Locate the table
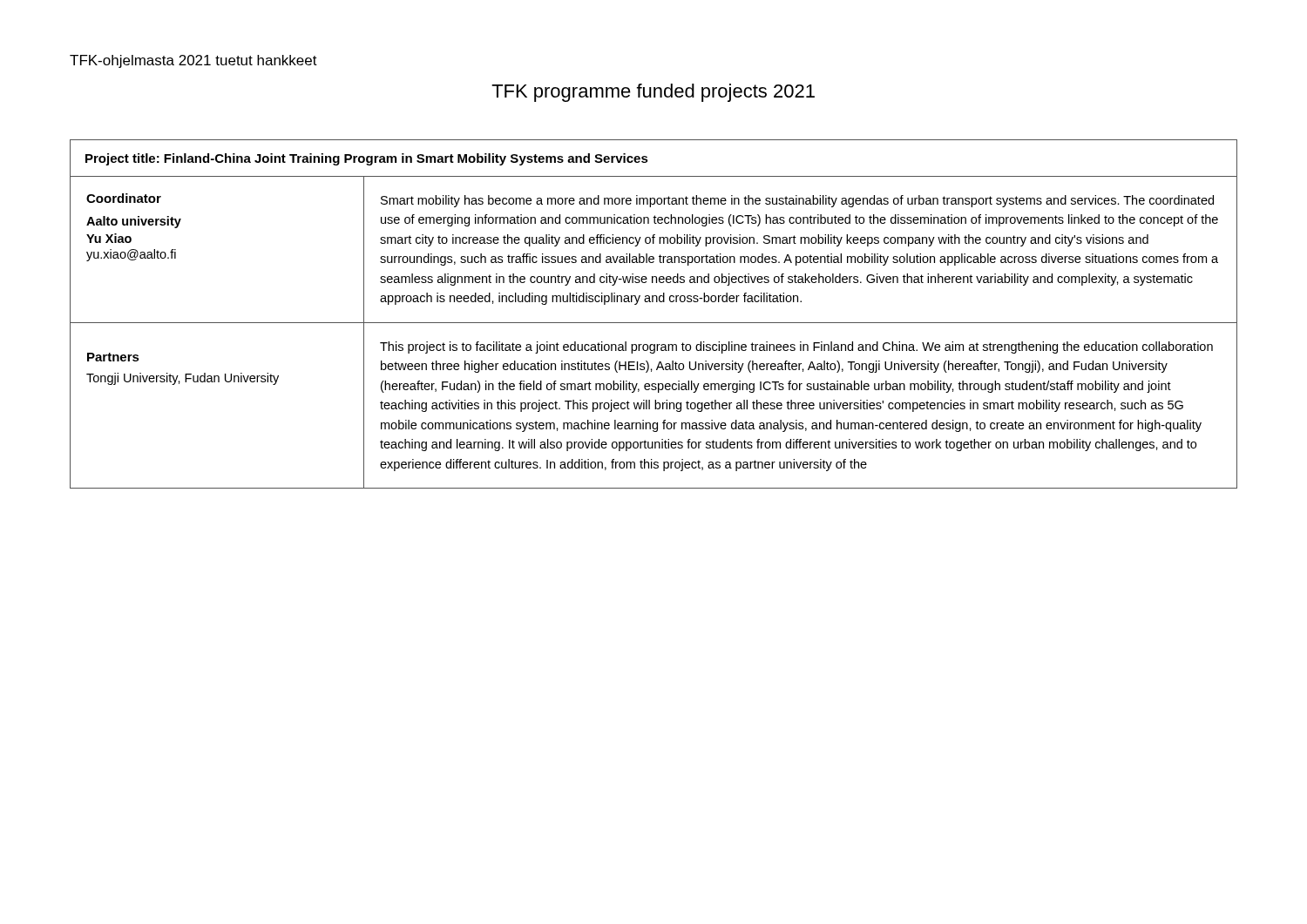 [654, 314]
